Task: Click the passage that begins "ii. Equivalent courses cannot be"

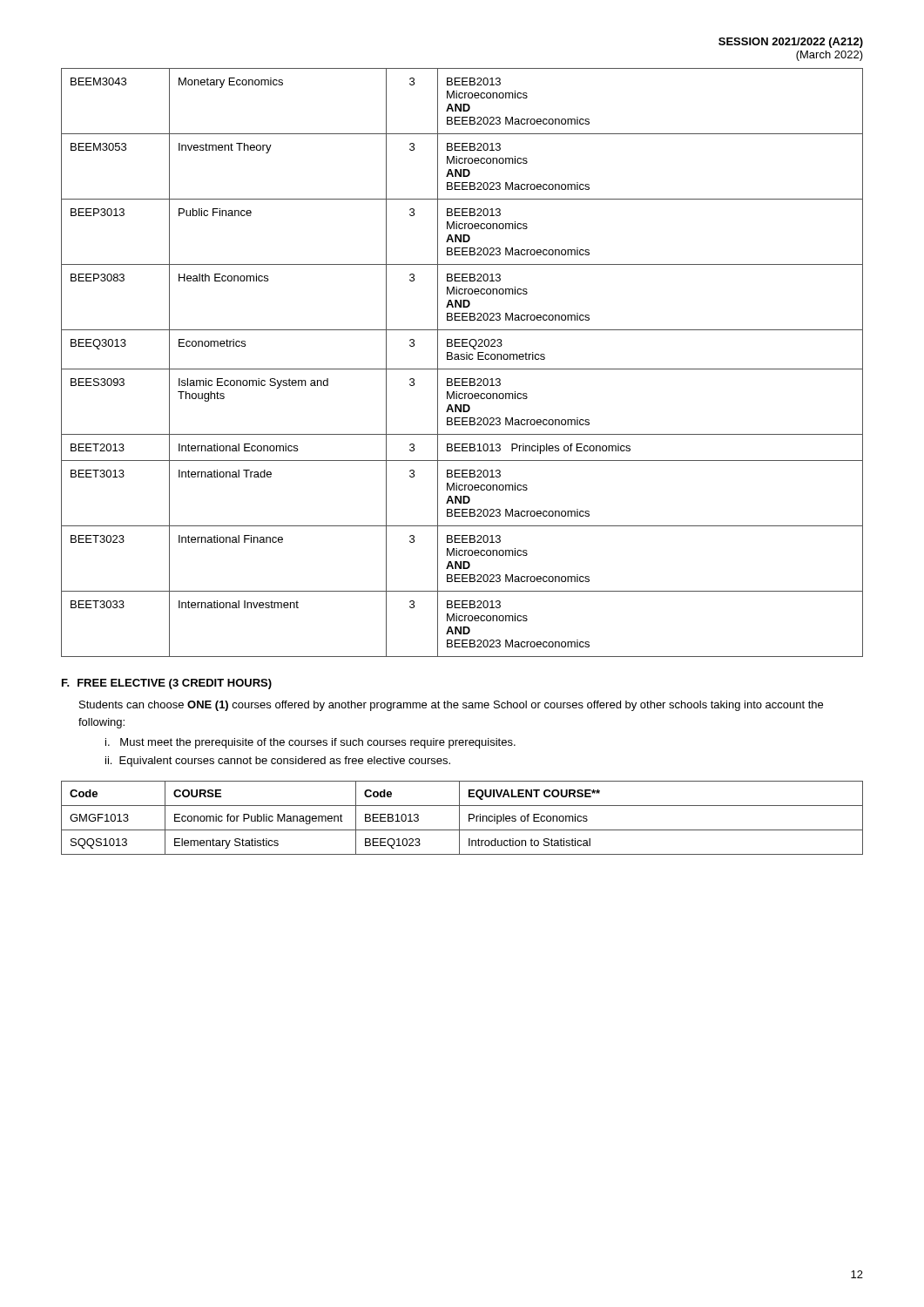Action: [278, 760]
